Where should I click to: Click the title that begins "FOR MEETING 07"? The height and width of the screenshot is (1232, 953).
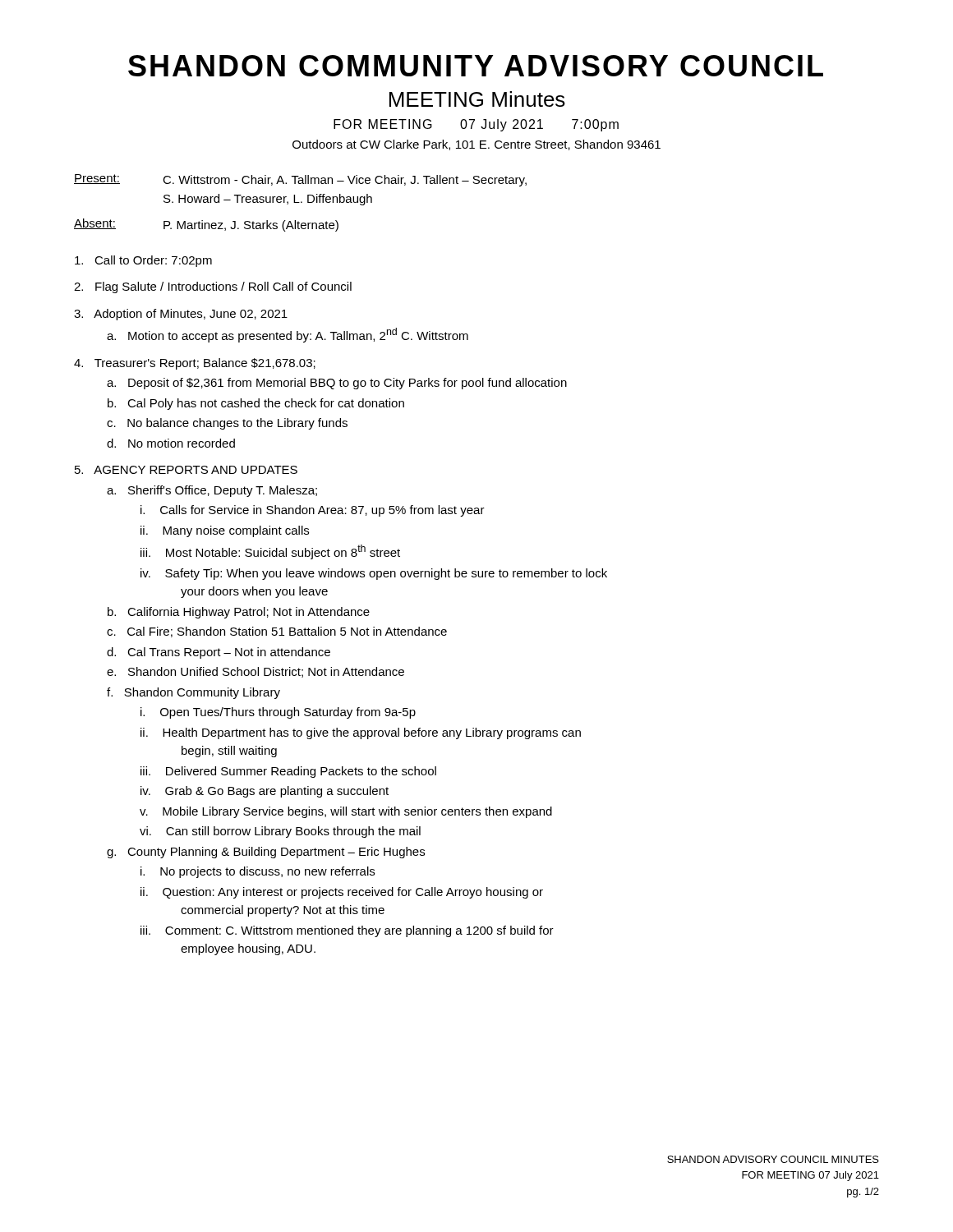pos(476,124)
